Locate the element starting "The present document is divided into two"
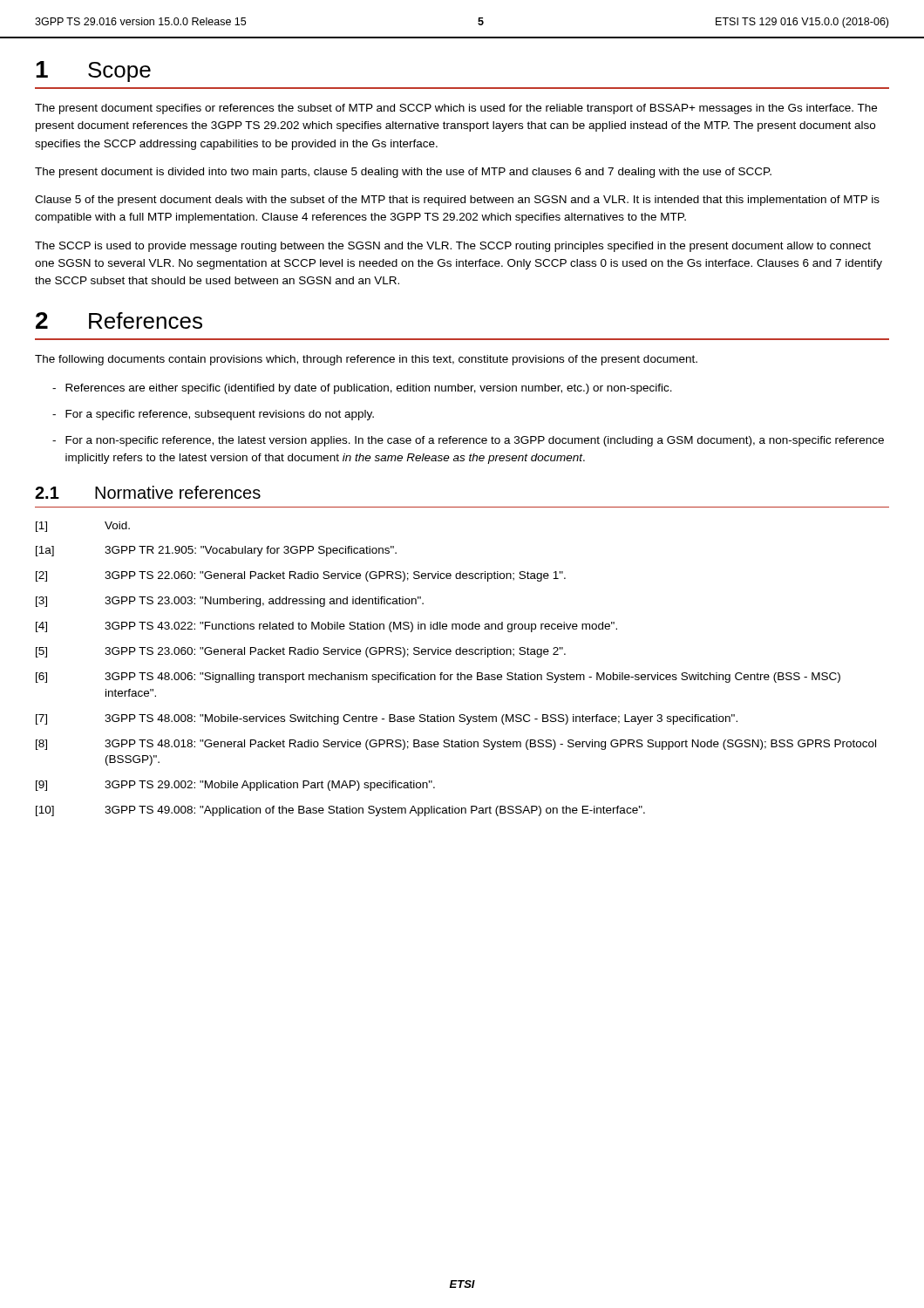Image resolution: width=924 pixels, height=1308 pixels. pos(404,171)
